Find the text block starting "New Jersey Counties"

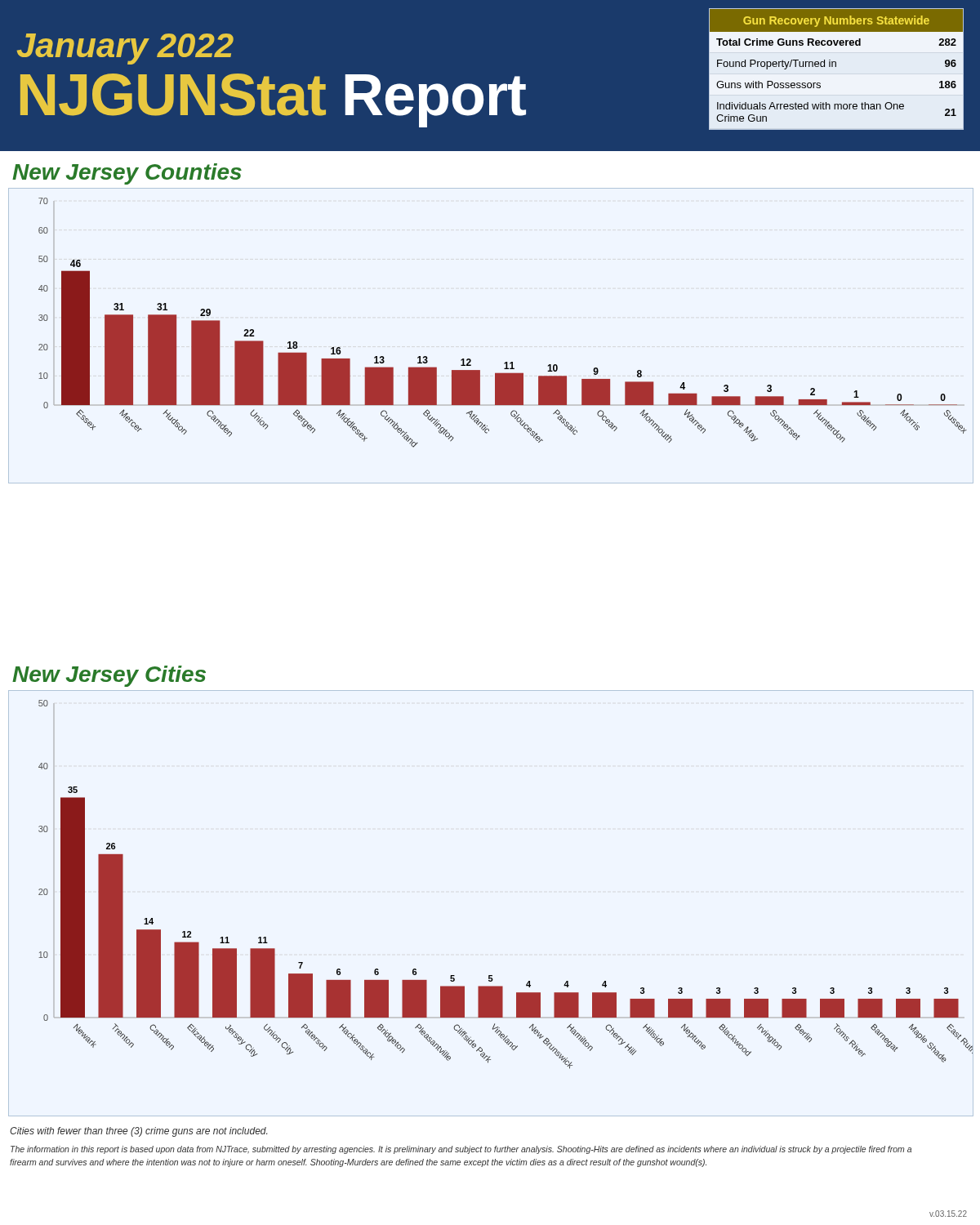(127, 172)
